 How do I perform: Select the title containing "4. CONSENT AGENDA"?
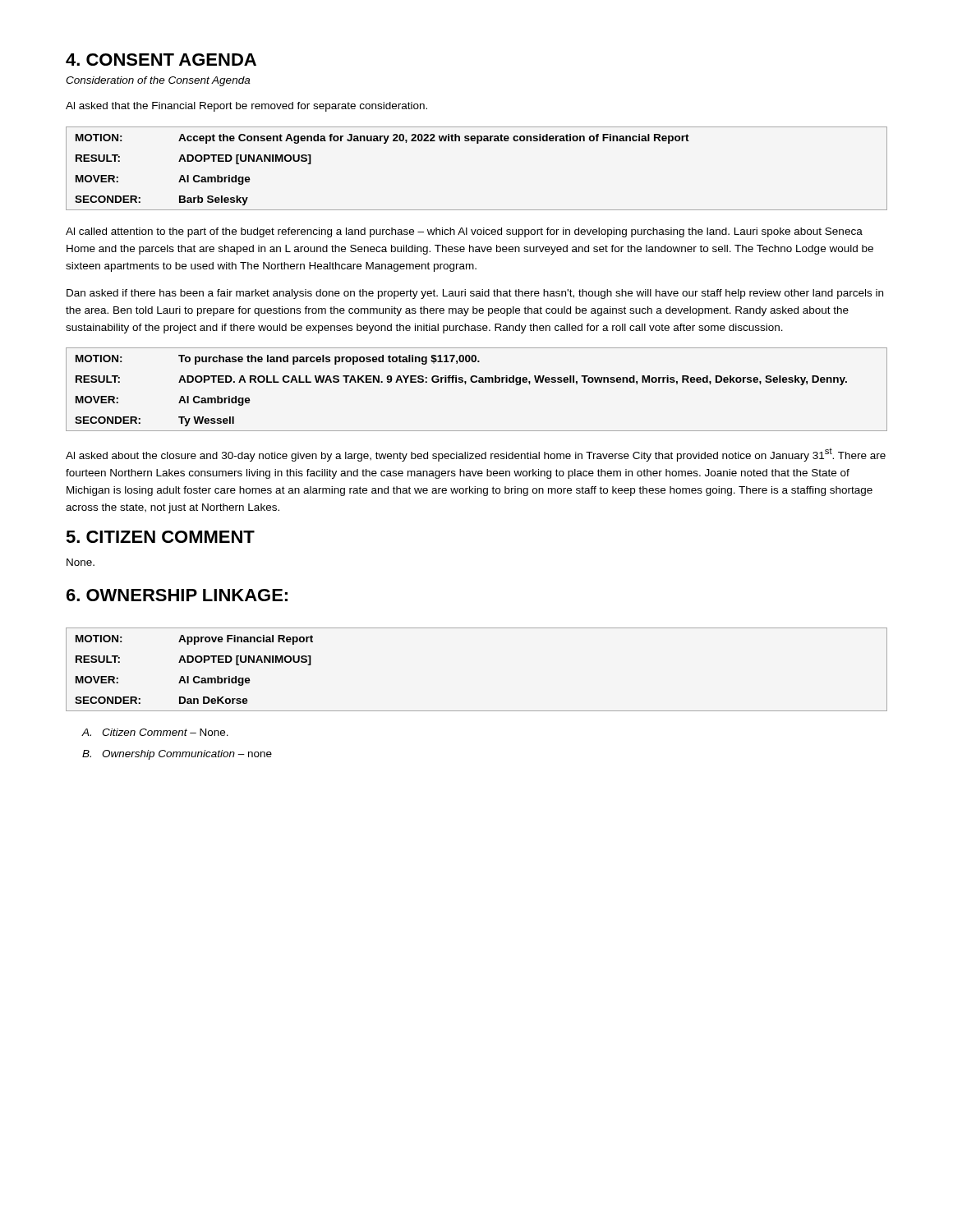(x=161, y=60)
